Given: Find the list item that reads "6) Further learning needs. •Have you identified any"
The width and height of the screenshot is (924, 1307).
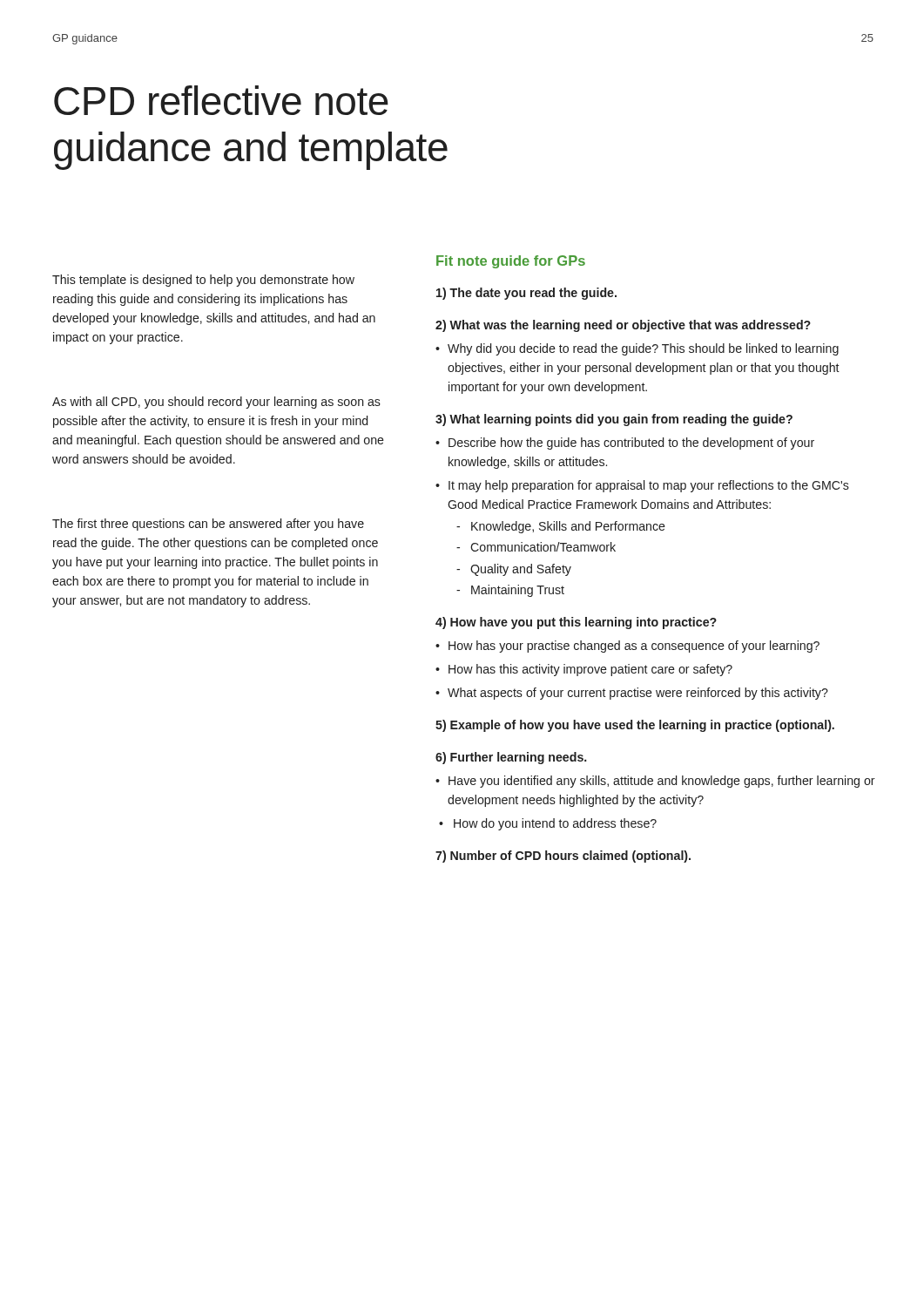Looking at the screenshot, I should pos(656,792).
